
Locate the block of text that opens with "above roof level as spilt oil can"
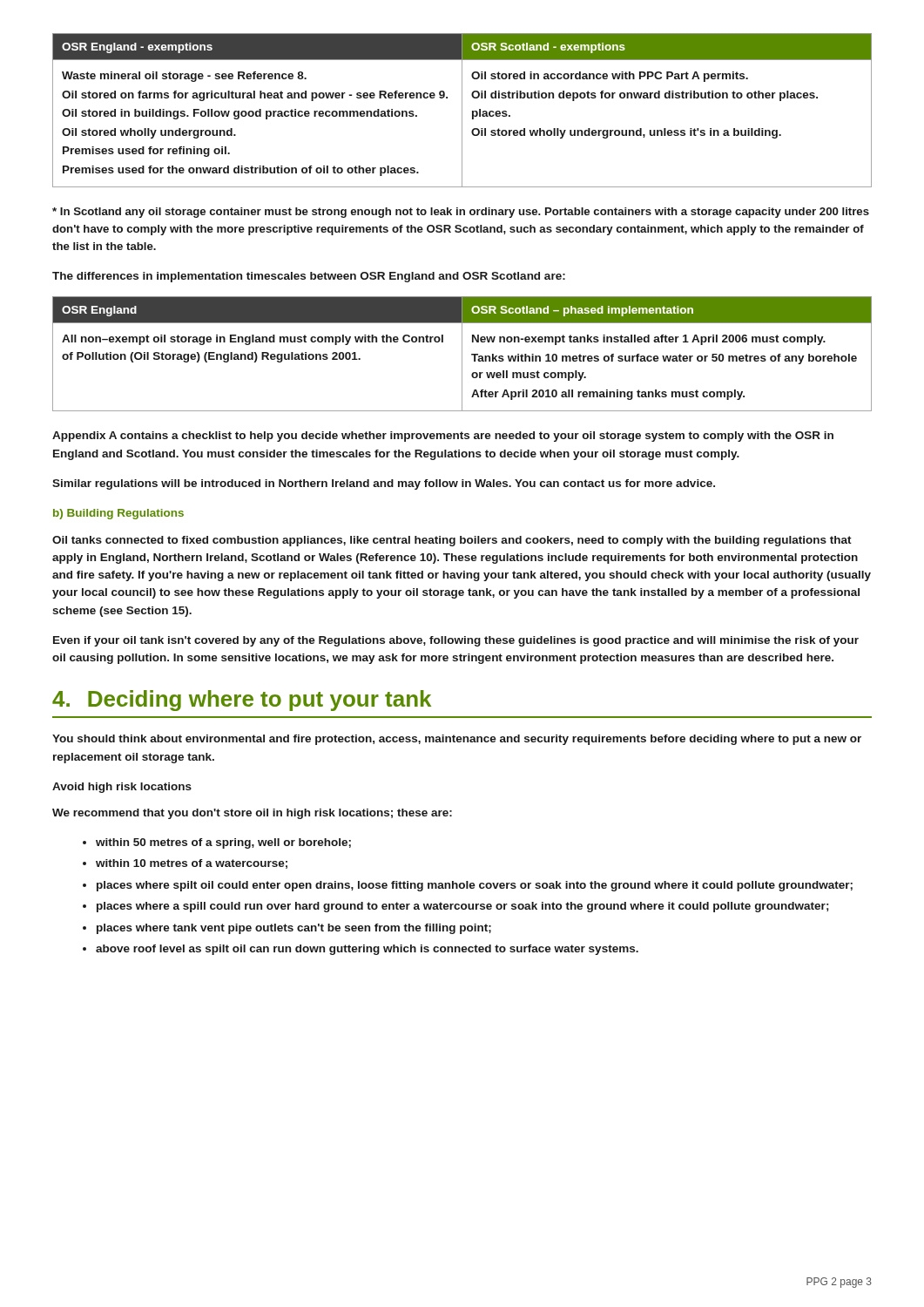coord(367,949)
